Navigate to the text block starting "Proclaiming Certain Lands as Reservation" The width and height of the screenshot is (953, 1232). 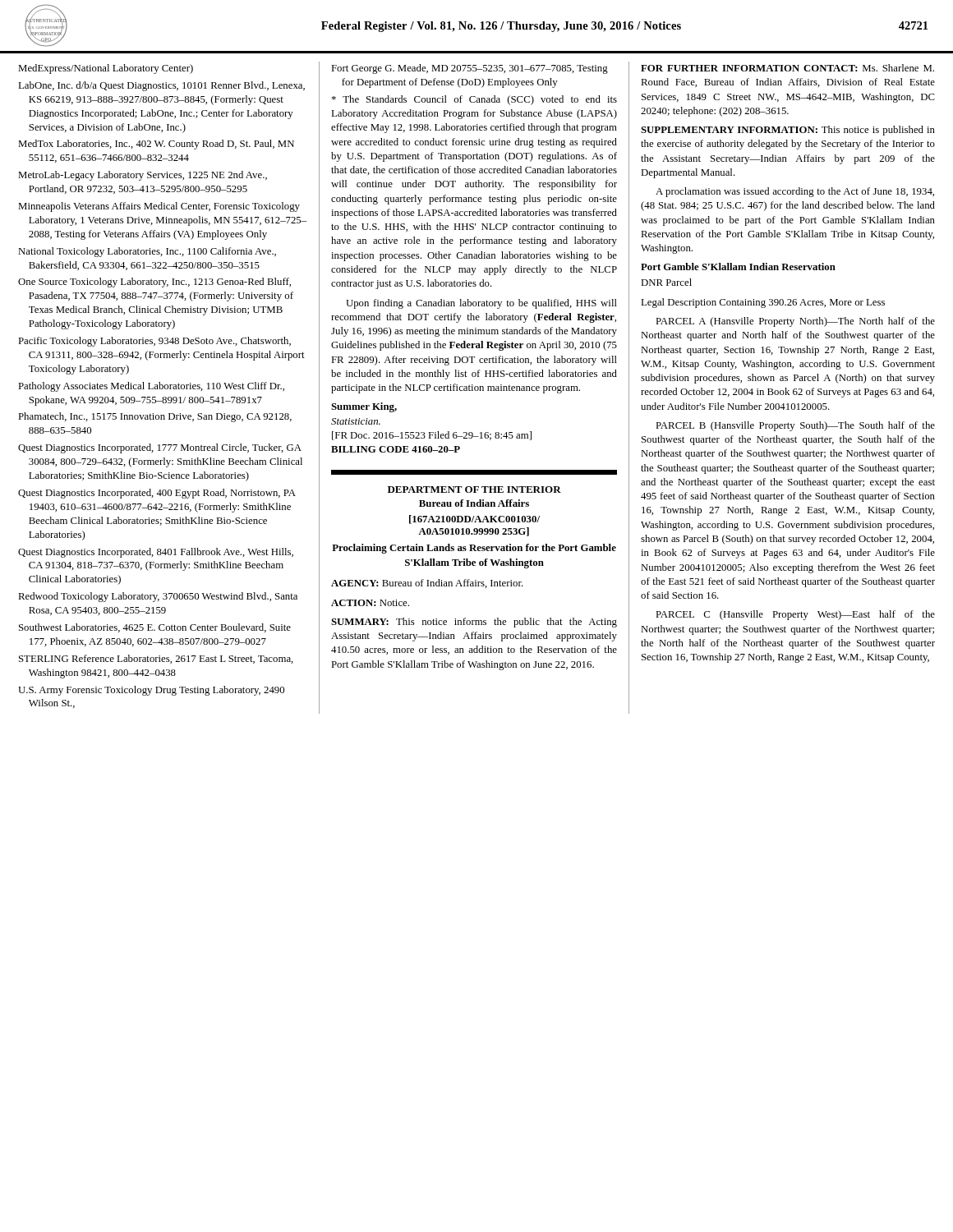(474, 556)
